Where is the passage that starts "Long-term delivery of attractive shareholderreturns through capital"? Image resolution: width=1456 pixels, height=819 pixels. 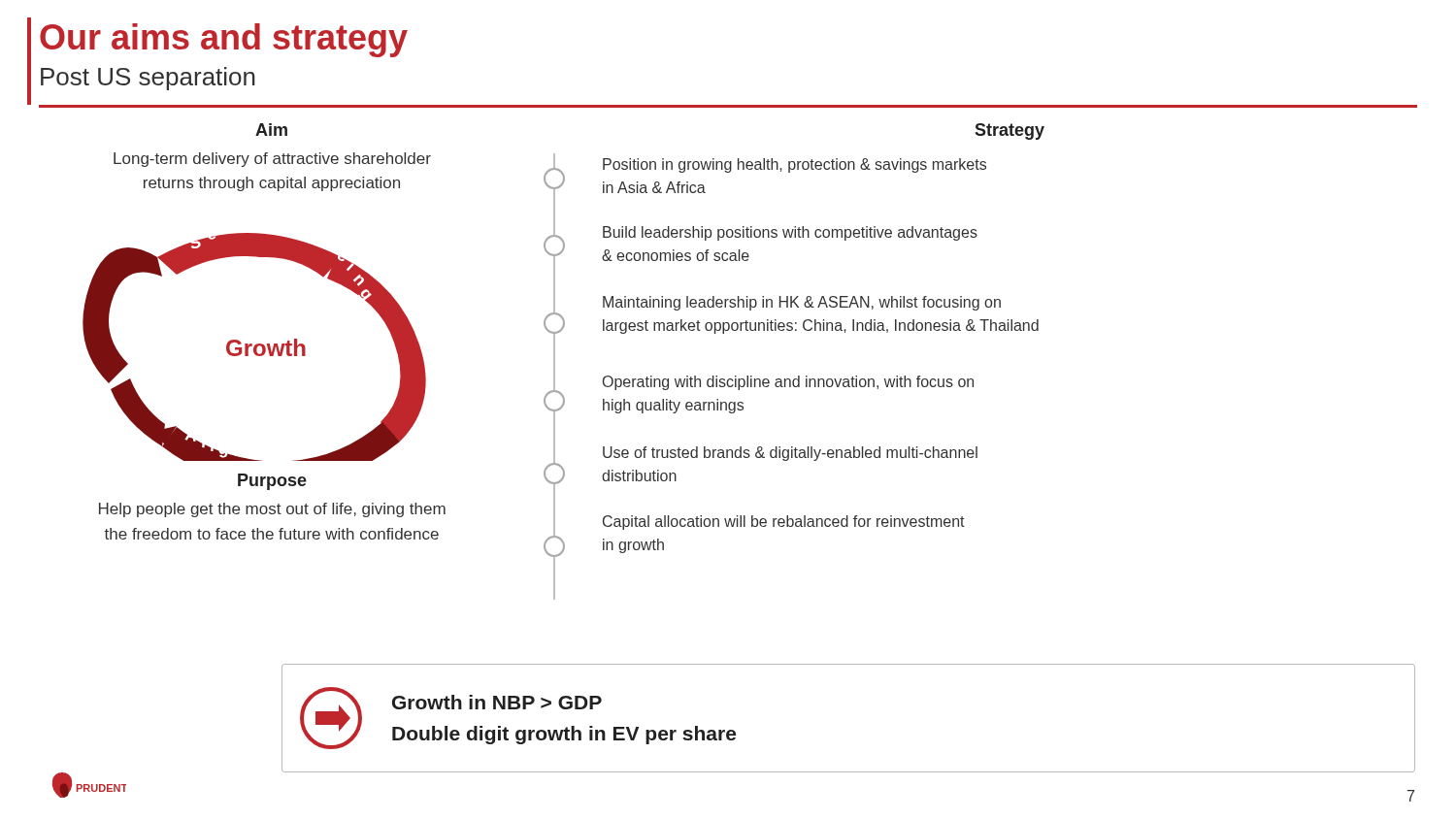(x=272, y=171)
